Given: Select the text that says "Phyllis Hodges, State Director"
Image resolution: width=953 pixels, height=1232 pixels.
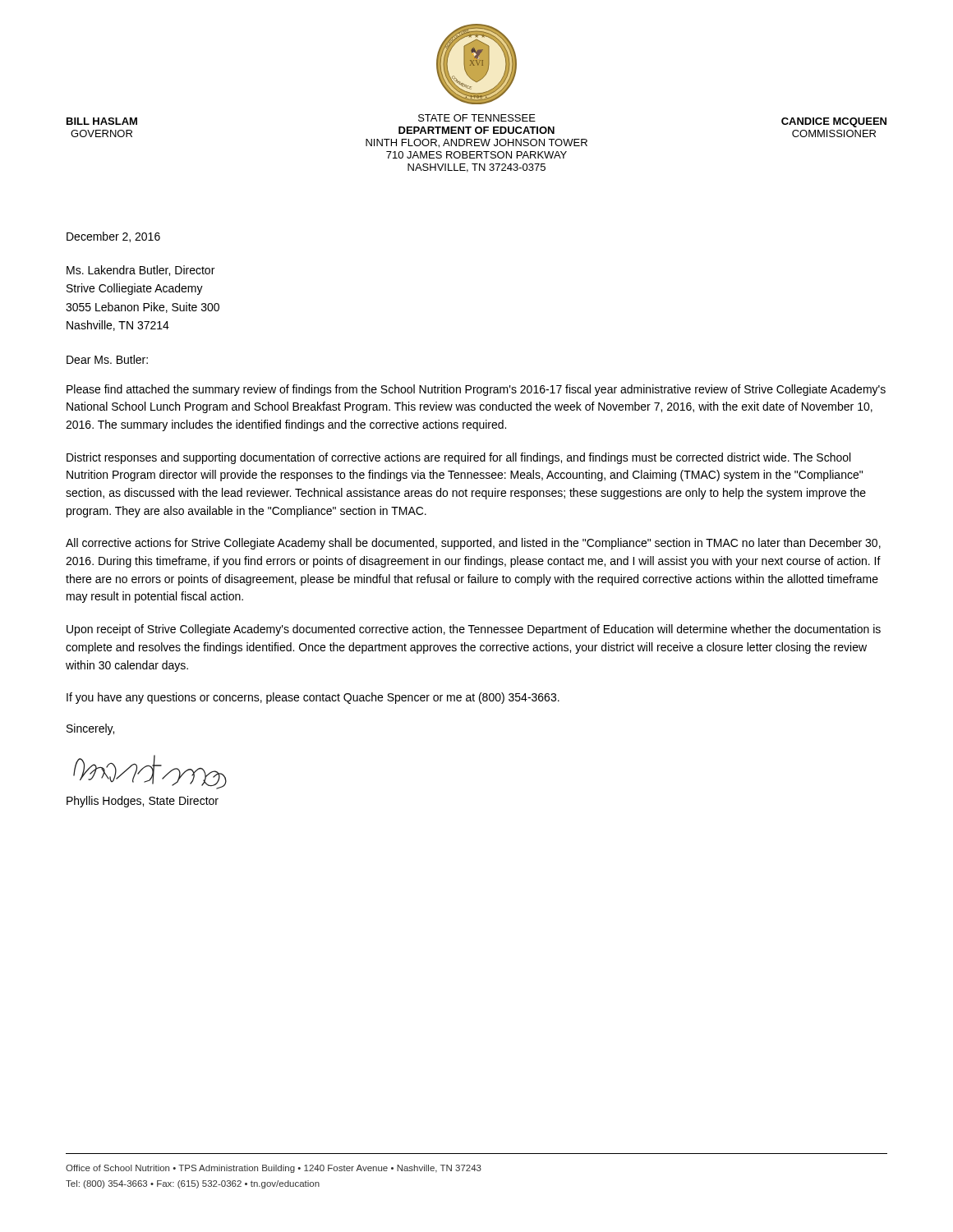Looking at the screenshot, I should pyautogui.click(x=142, y=801).
